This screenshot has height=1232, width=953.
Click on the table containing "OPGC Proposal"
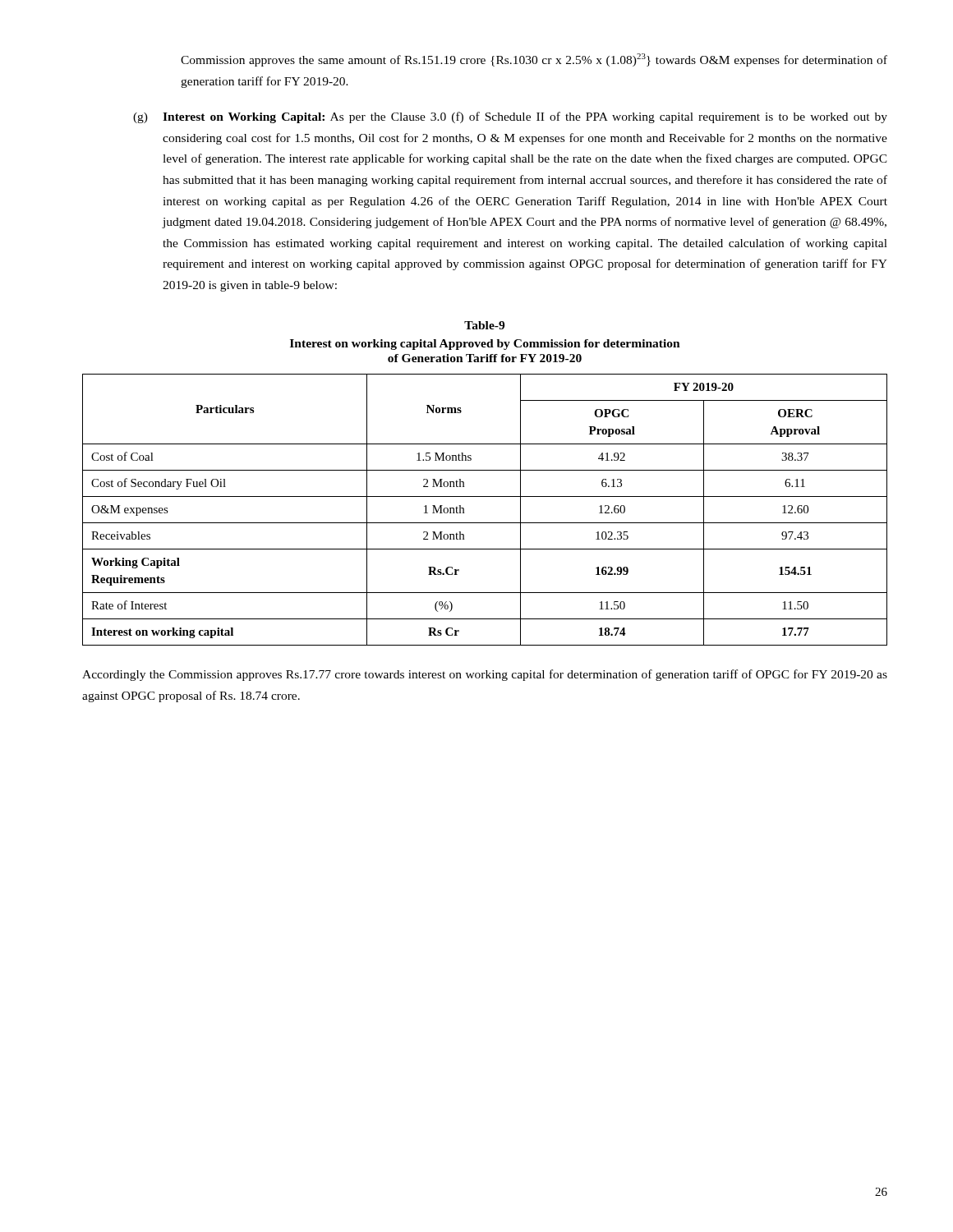tap(485, 510)
